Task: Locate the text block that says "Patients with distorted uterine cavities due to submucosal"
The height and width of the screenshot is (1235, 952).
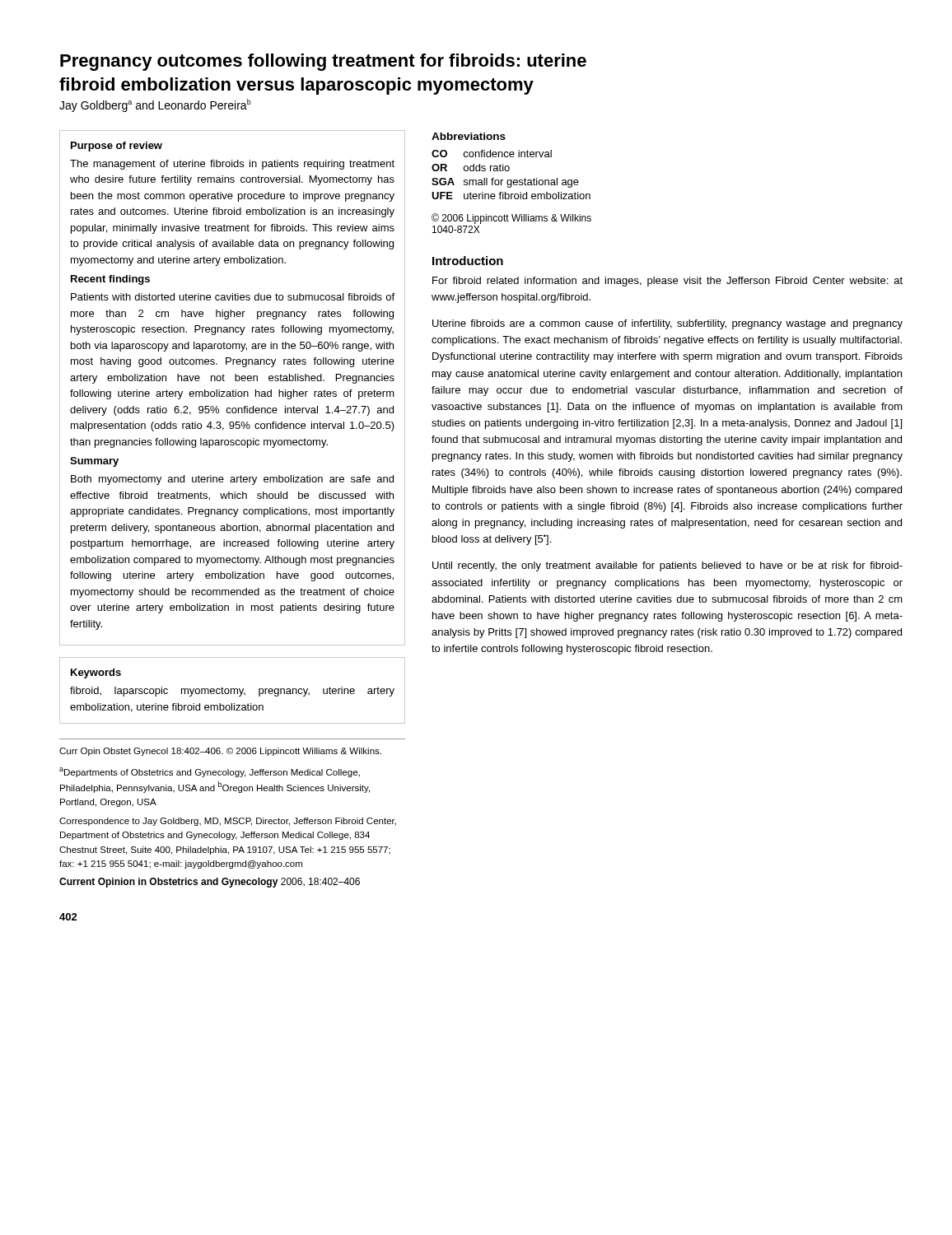Action: coord(232,369)
